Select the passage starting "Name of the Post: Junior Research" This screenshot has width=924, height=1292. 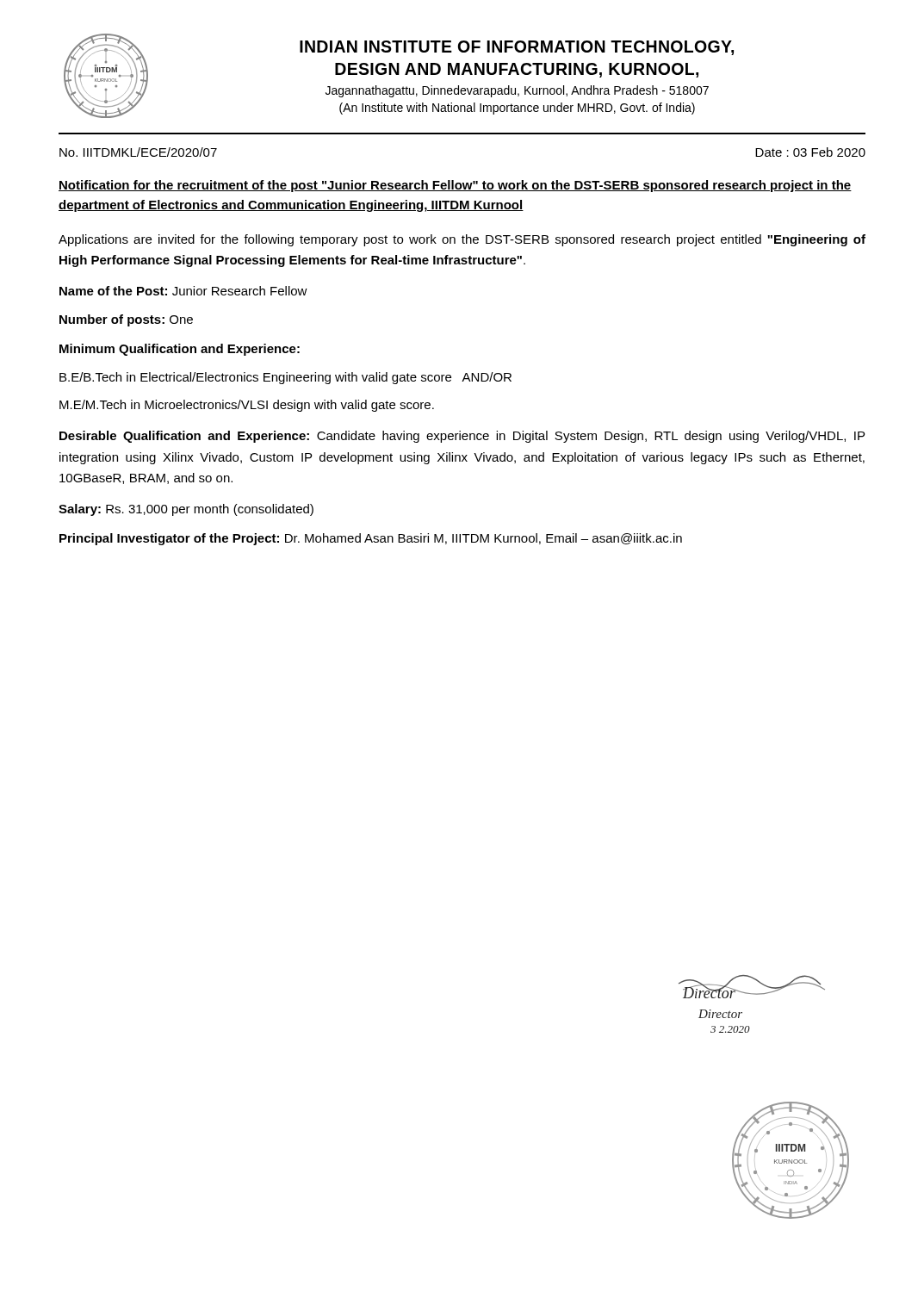pyautogui.click(x=183, y=291)
